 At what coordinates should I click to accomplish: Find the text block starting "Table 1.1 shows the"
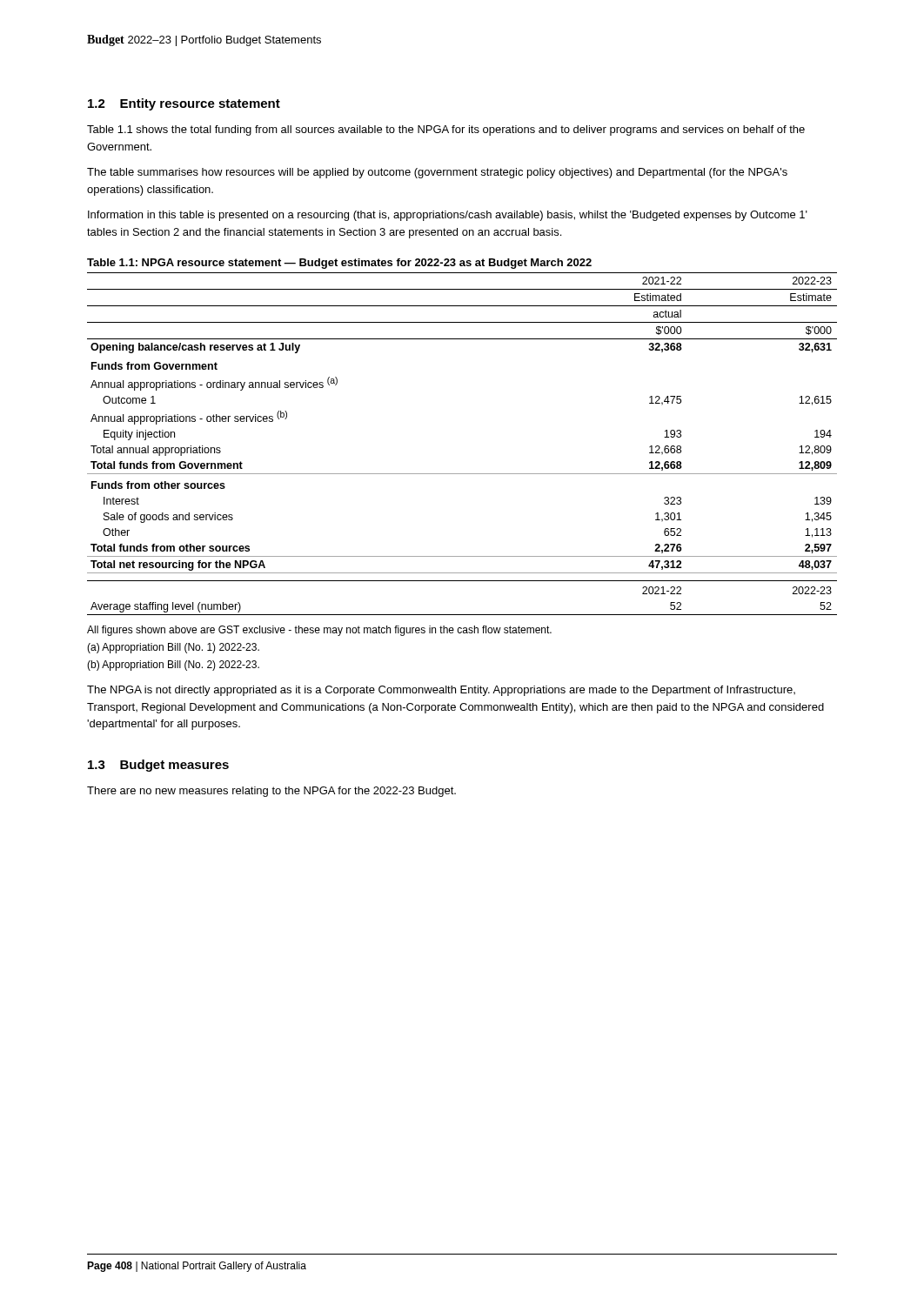tap(446, 138)
